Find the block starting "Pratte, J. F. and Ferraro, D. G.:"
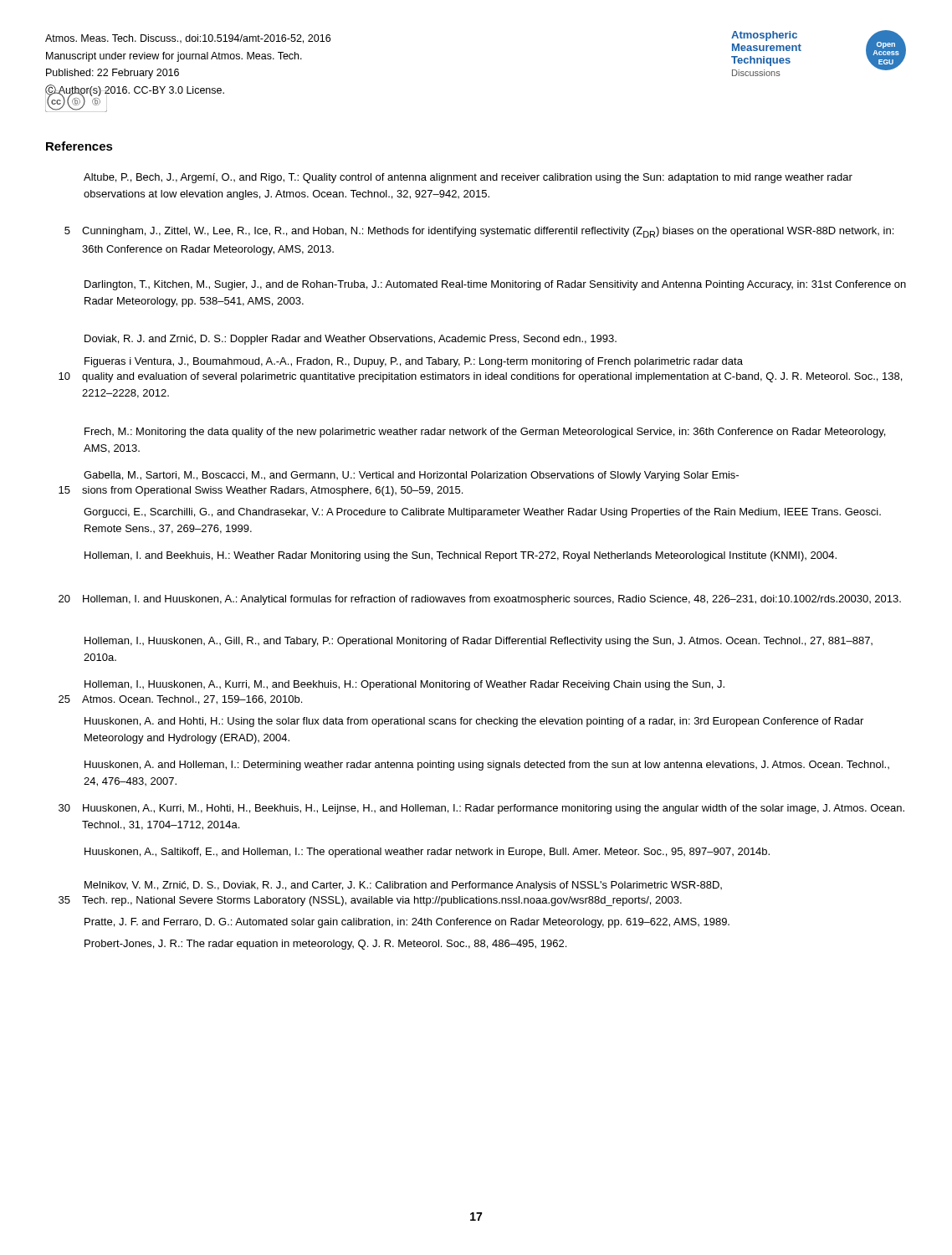This screenshot has height=1255, width=952. tap(388, 922)
